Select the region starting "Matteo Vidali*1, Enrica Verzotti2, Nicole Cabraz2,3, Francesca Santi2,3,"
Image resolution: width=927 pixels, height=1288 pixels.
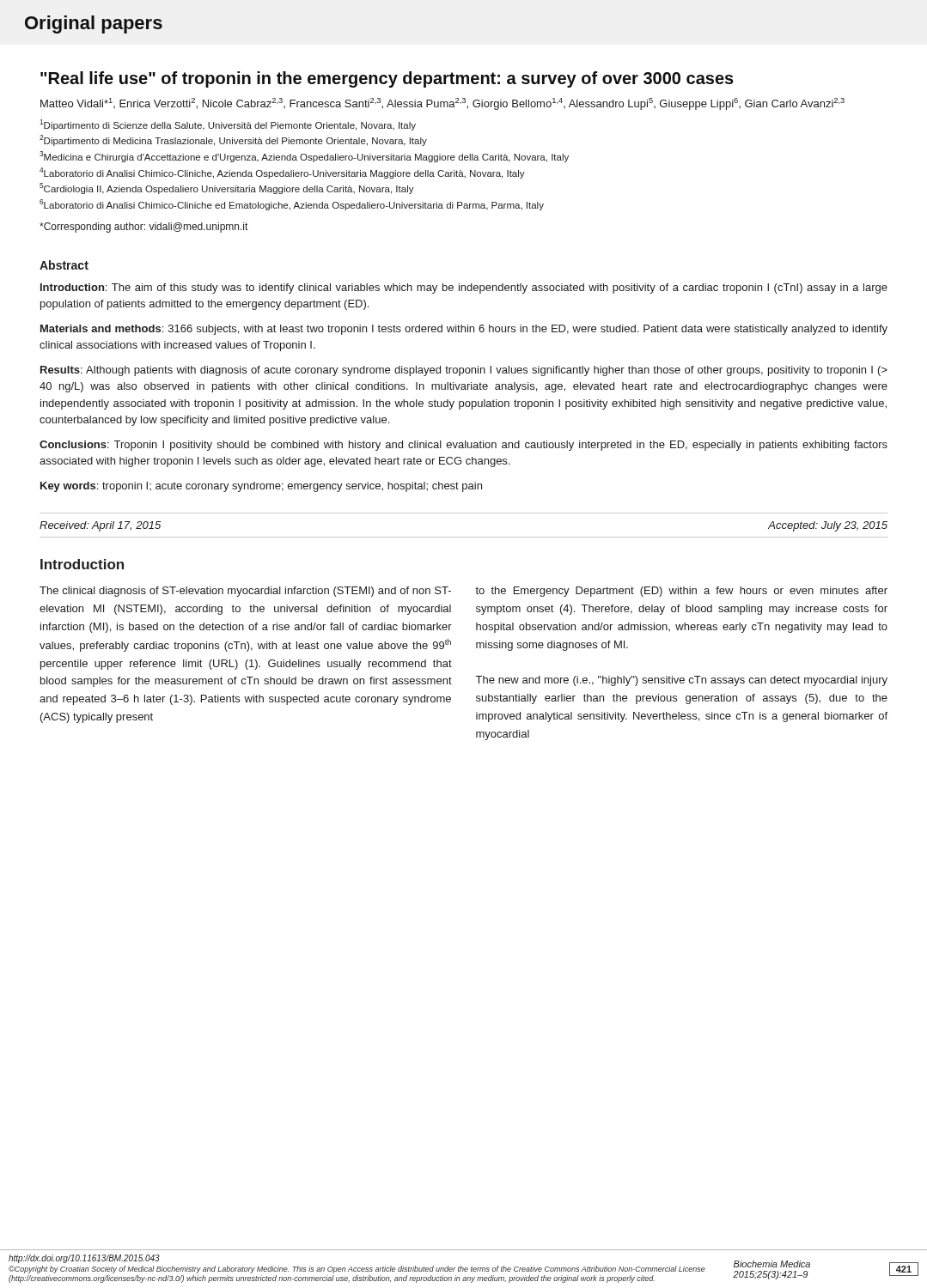442,103
